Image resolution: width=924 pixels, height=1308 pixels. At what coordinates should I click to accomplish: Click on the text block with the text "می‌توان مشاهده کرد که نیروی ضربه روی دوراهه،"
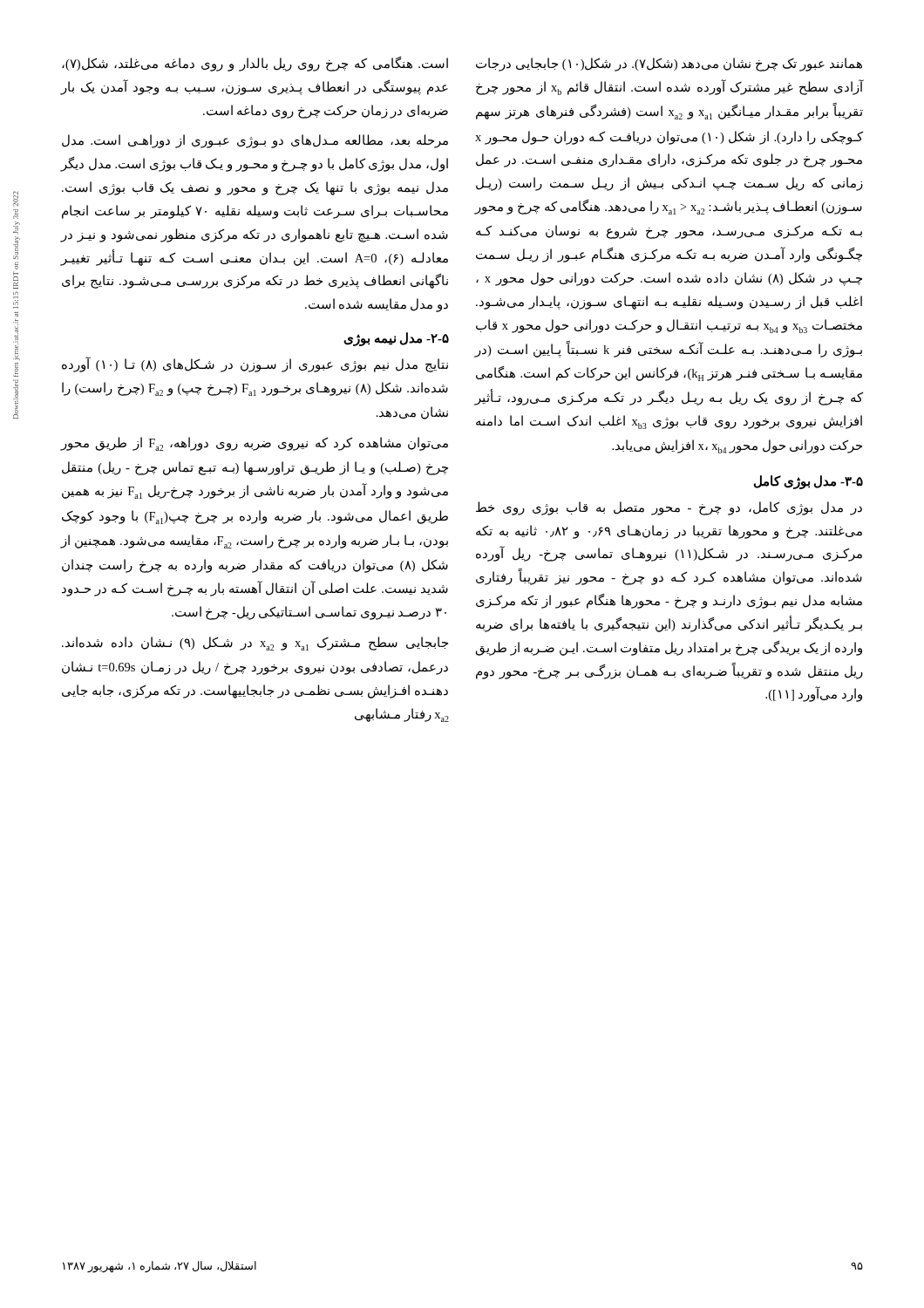click(255, 528)
